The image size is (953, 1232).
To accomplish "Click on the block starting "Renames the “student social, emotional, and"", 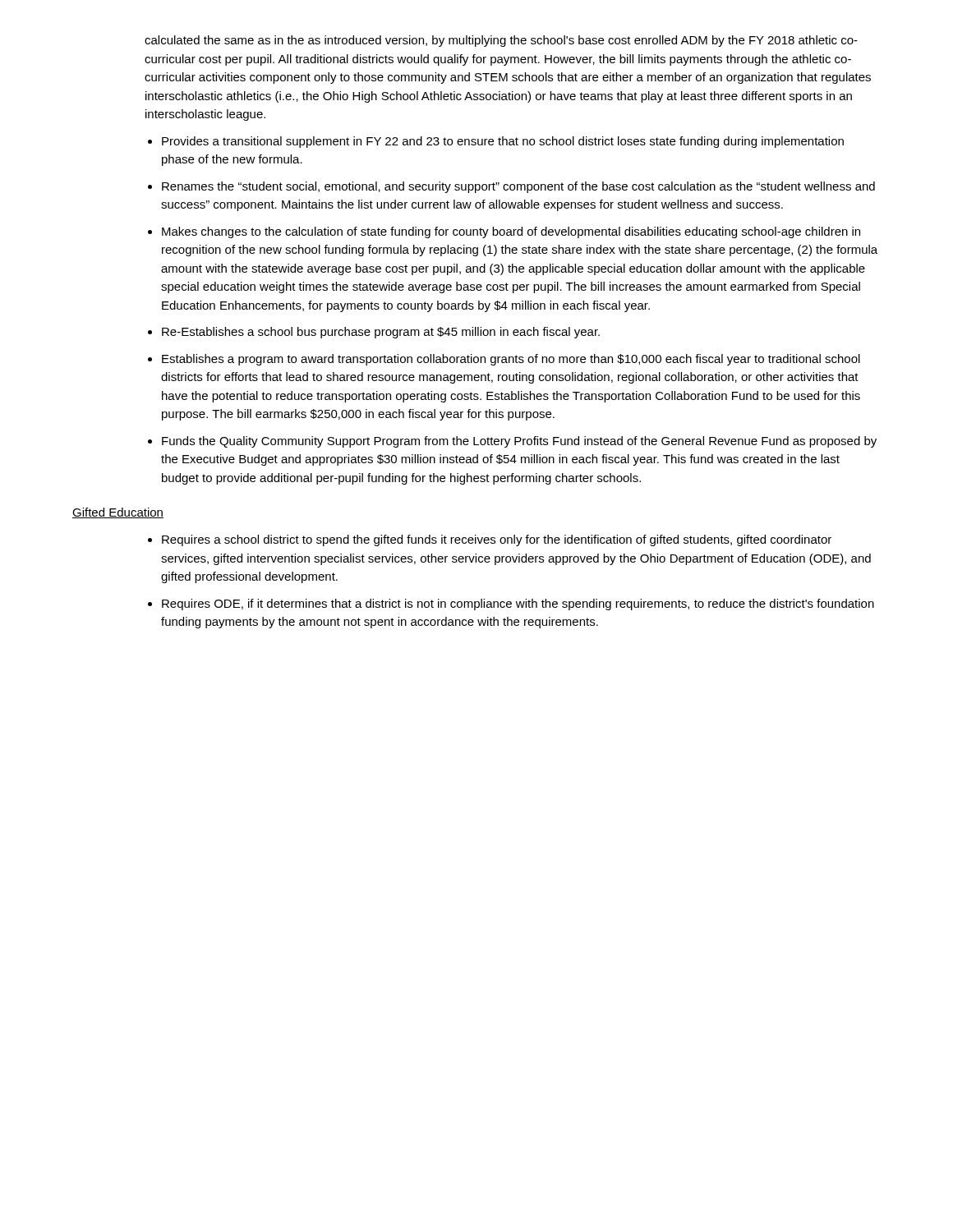I will tap(518, 195).
